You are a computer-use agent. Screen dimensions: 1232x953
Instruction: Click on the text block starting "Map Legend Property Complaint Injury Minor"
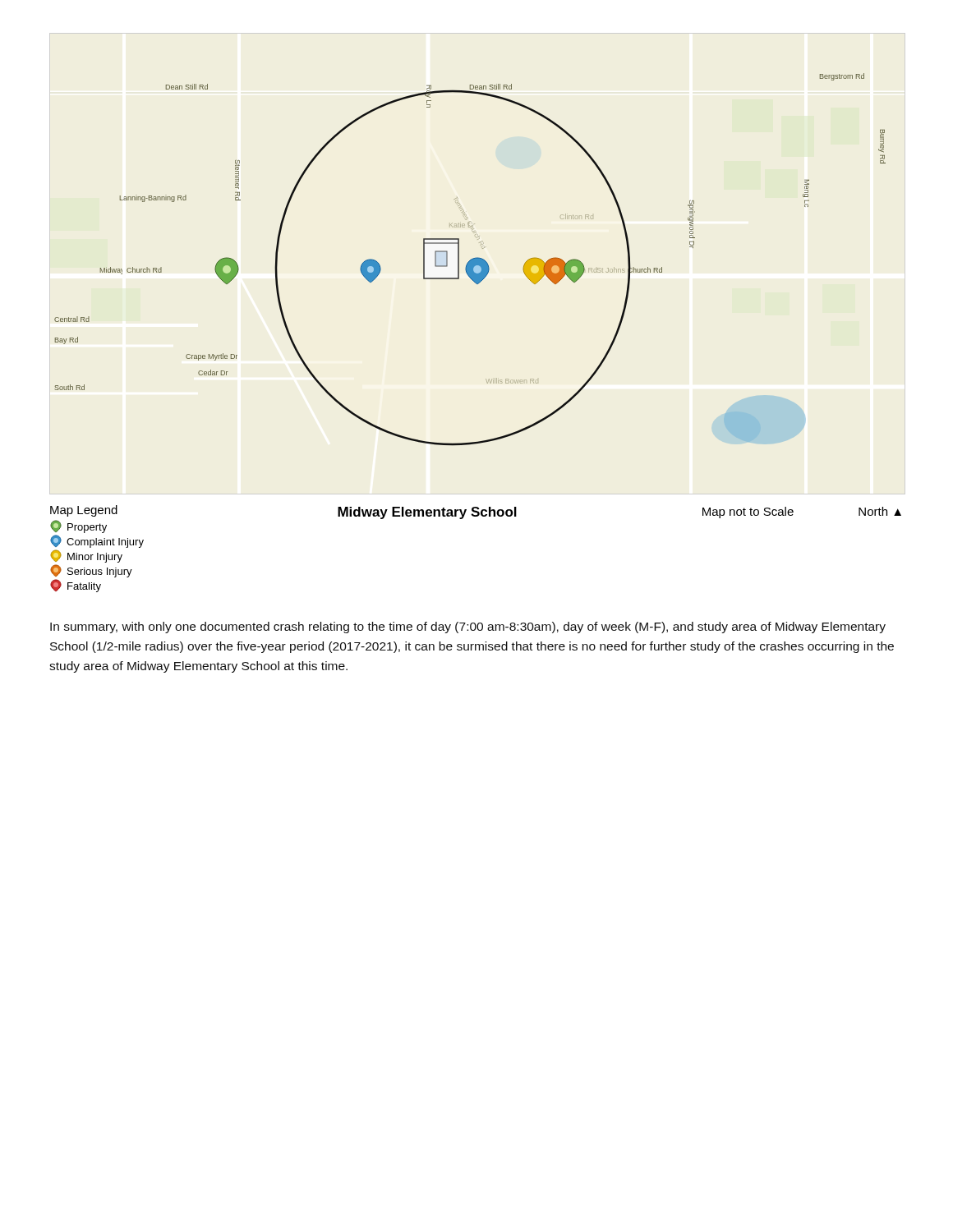click(x=476, y=519)
